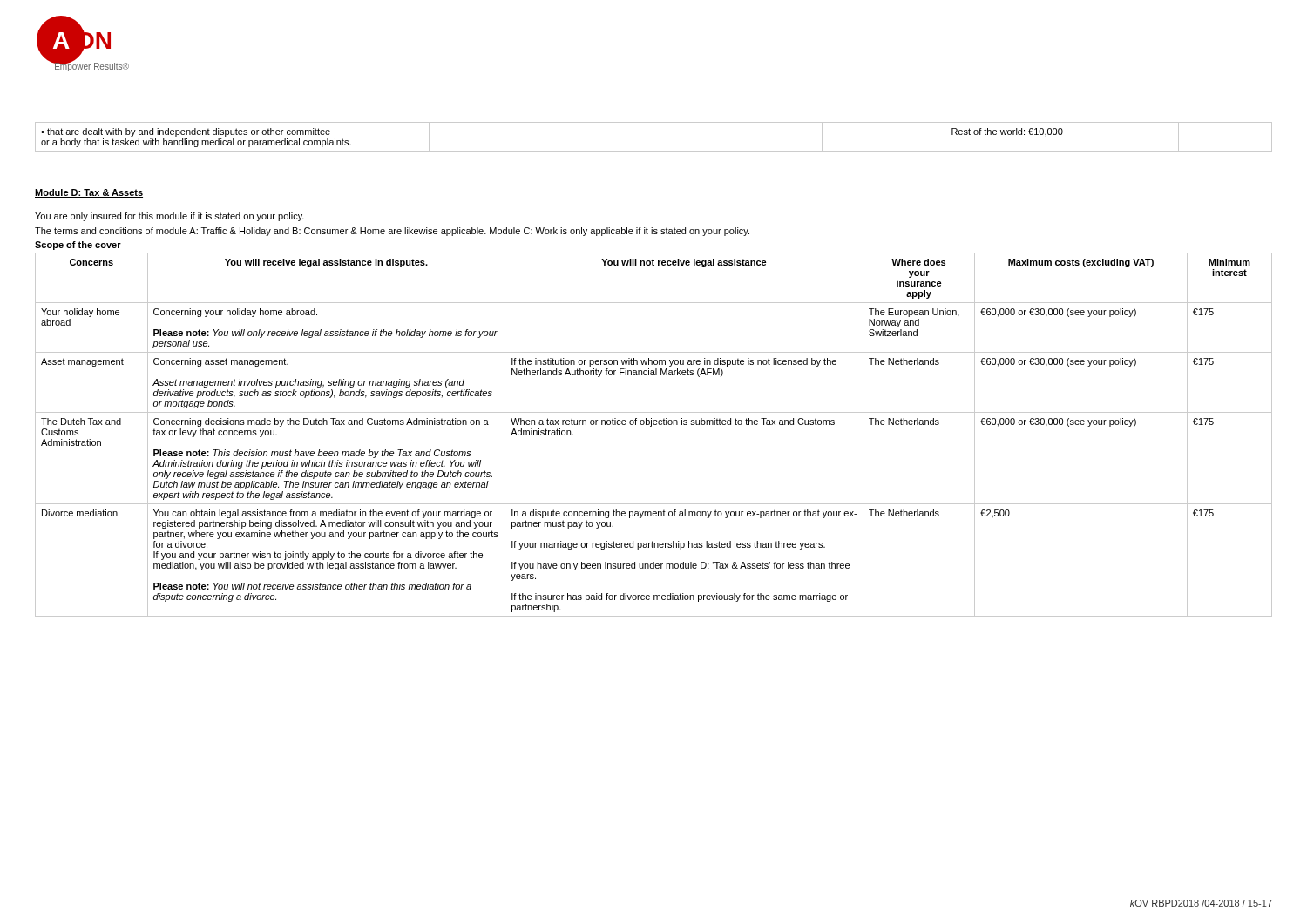Viewport: 1307px width, 924px height.
Task: Navigate to the text starting "Scope of the cover"
Action: point(78,245)
